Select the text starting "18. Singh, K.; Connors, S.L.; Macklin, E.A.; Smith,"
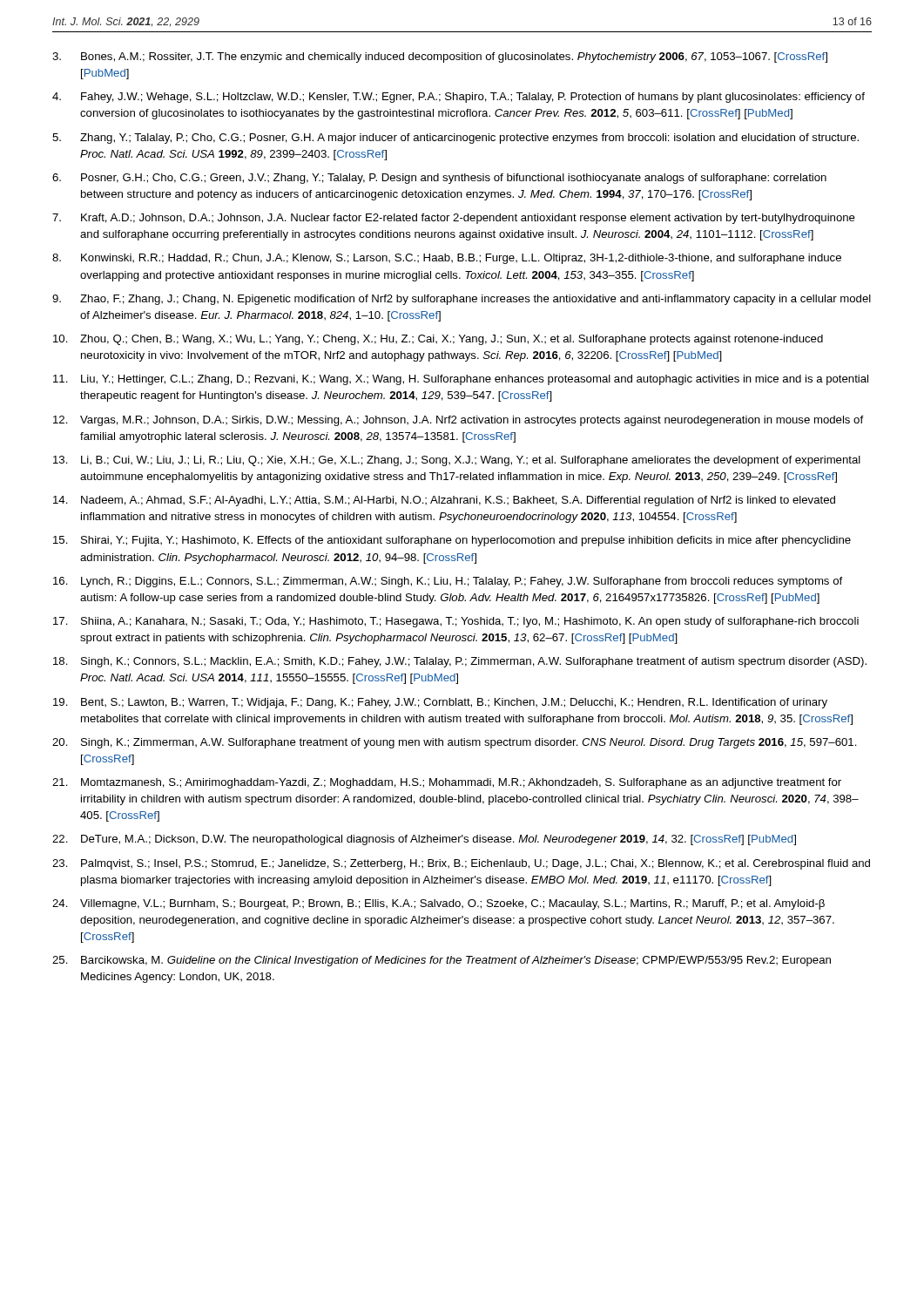The height and width of the screenshot is (1307, 924). 462,670
